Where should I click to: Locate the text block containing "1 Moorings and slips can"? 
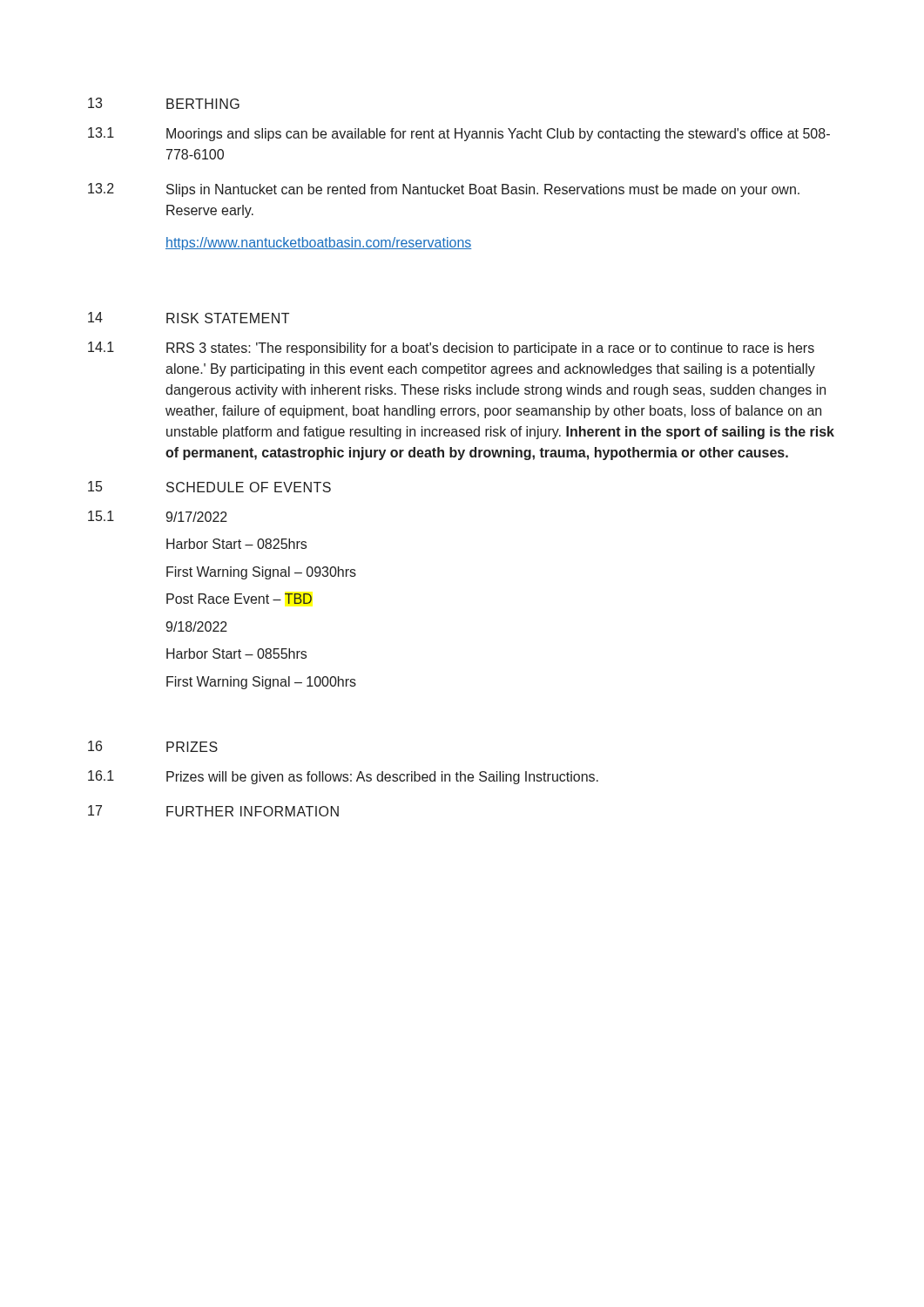462,145
